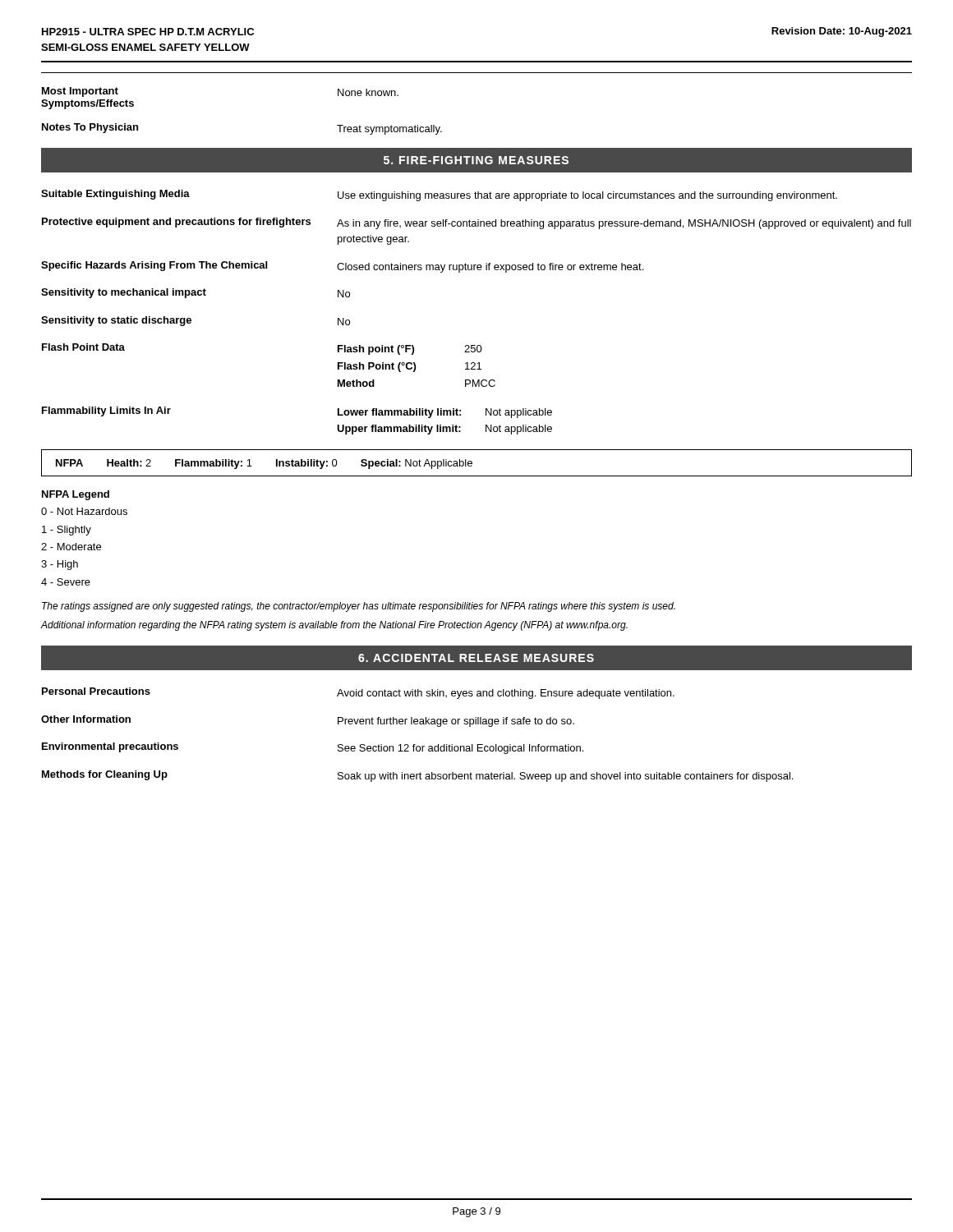The height and width of the screenshot is (1232, 953).
Task: Select the table
Action: pos(476,463)
